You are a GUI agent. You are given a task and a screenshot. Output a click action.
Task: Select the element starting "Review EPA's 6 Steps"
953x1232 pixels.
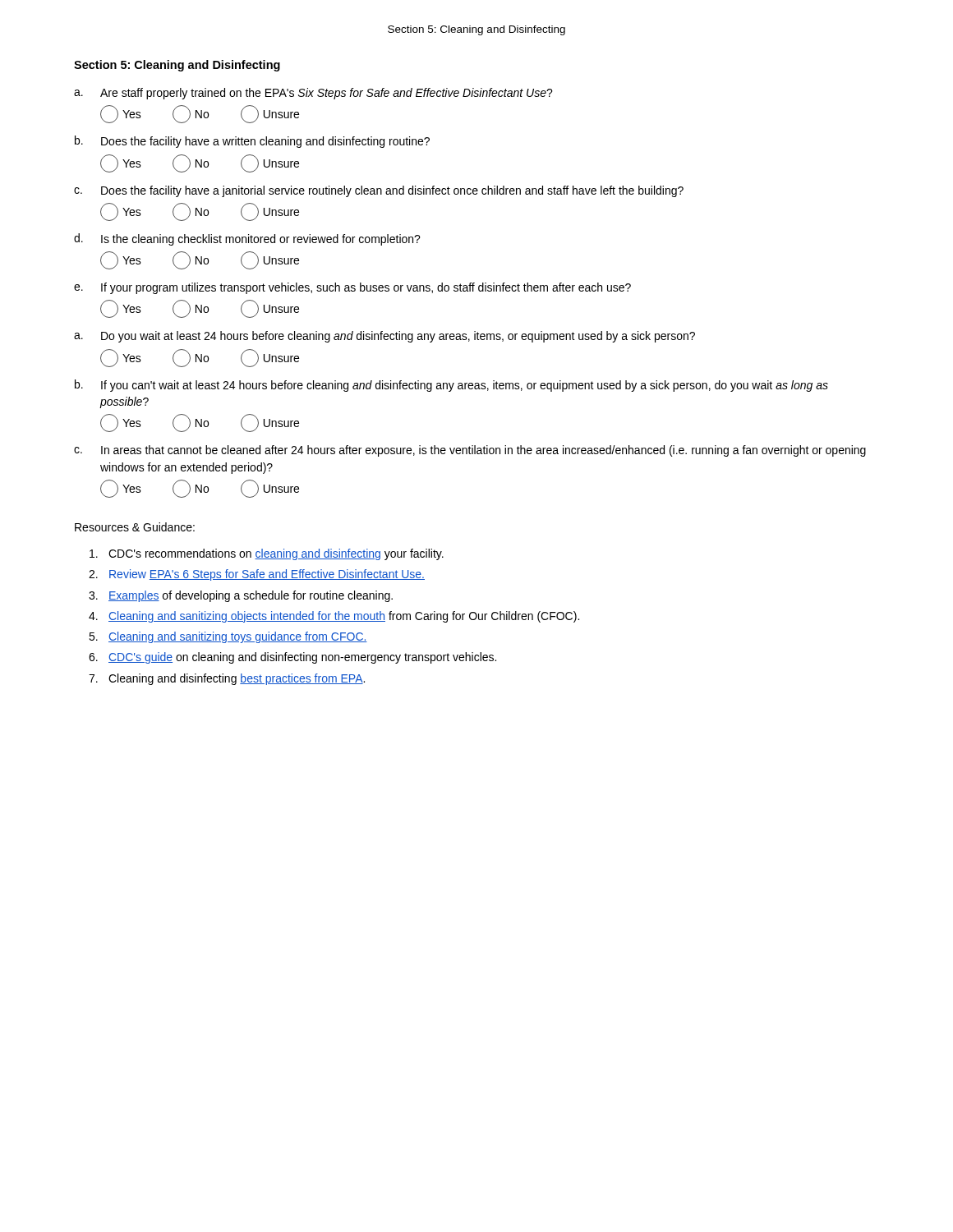click(x=267, y=575)
